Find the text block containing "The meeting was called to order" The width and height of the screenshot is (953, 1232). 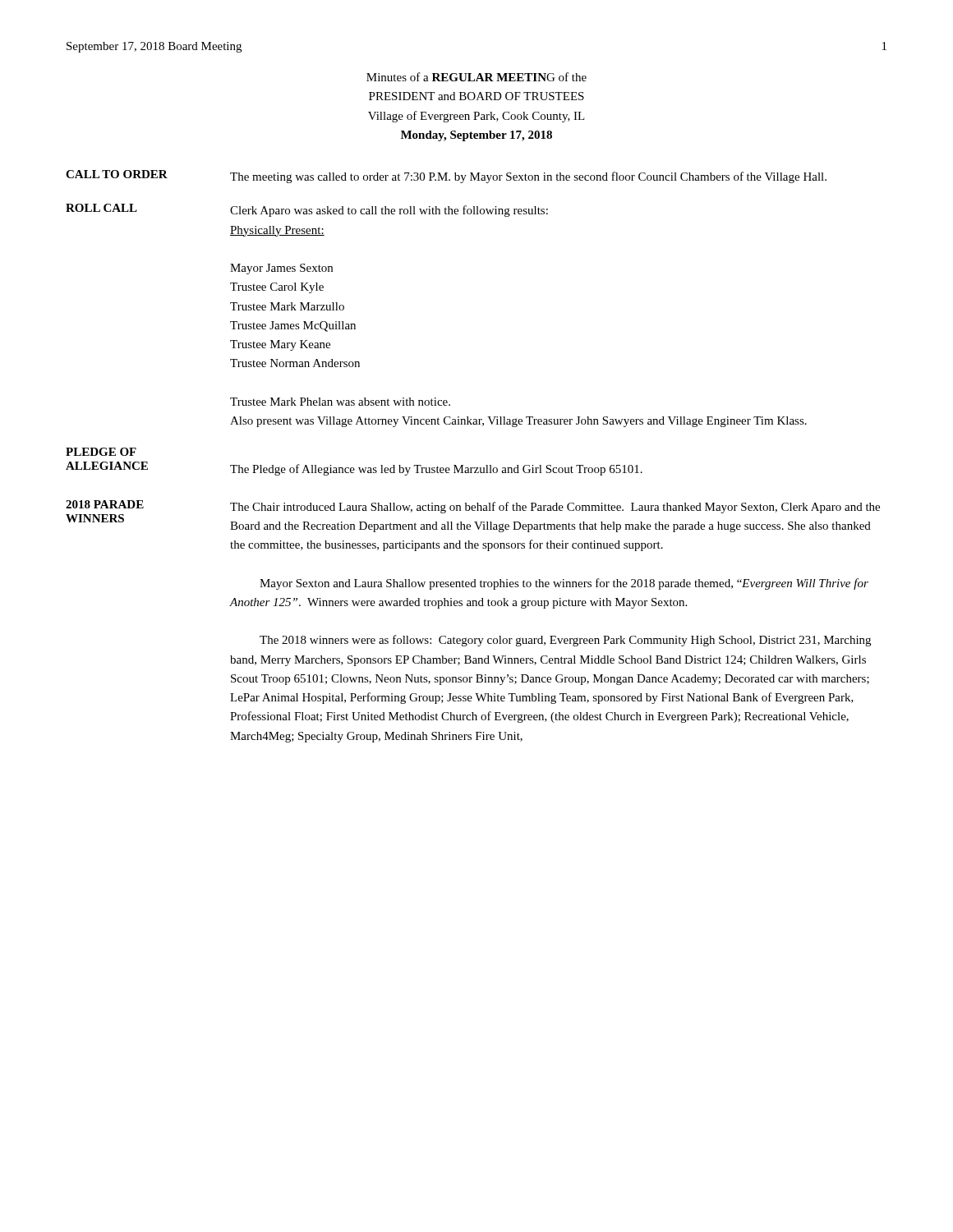coord(529,177)
